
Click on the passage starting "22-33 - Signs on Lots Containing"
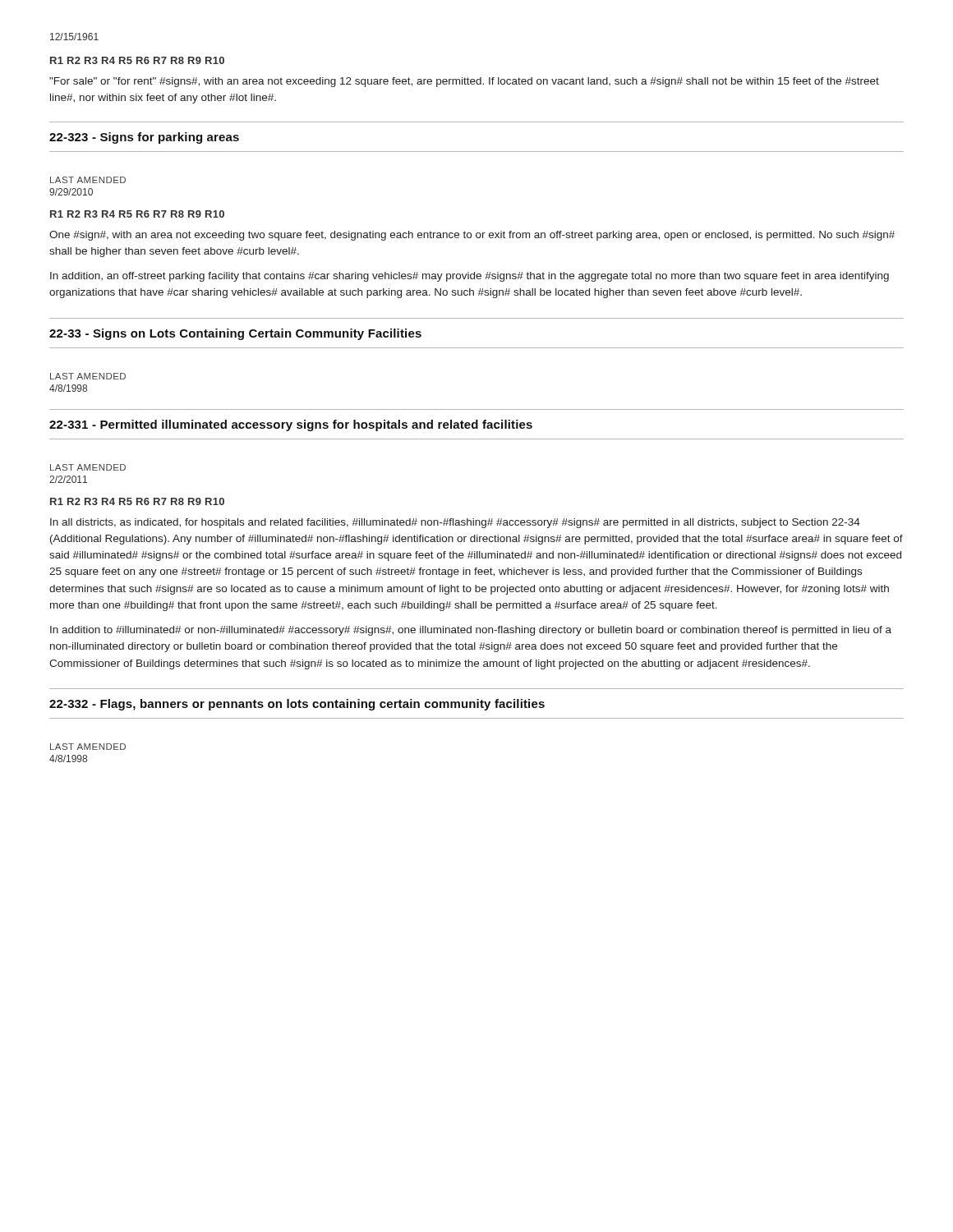click(236, 333)
